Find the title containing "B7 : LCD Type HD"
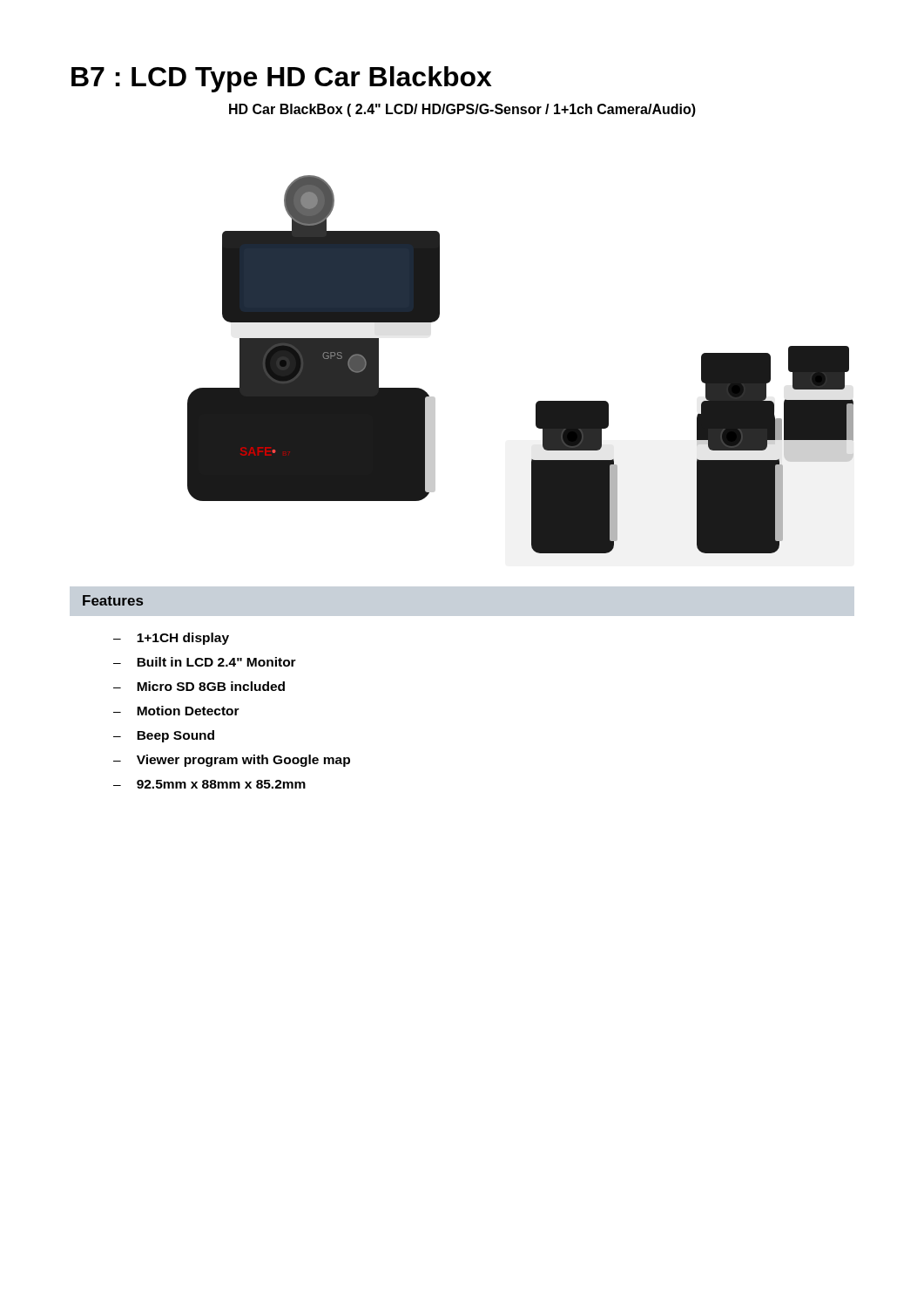 (462, 77)
